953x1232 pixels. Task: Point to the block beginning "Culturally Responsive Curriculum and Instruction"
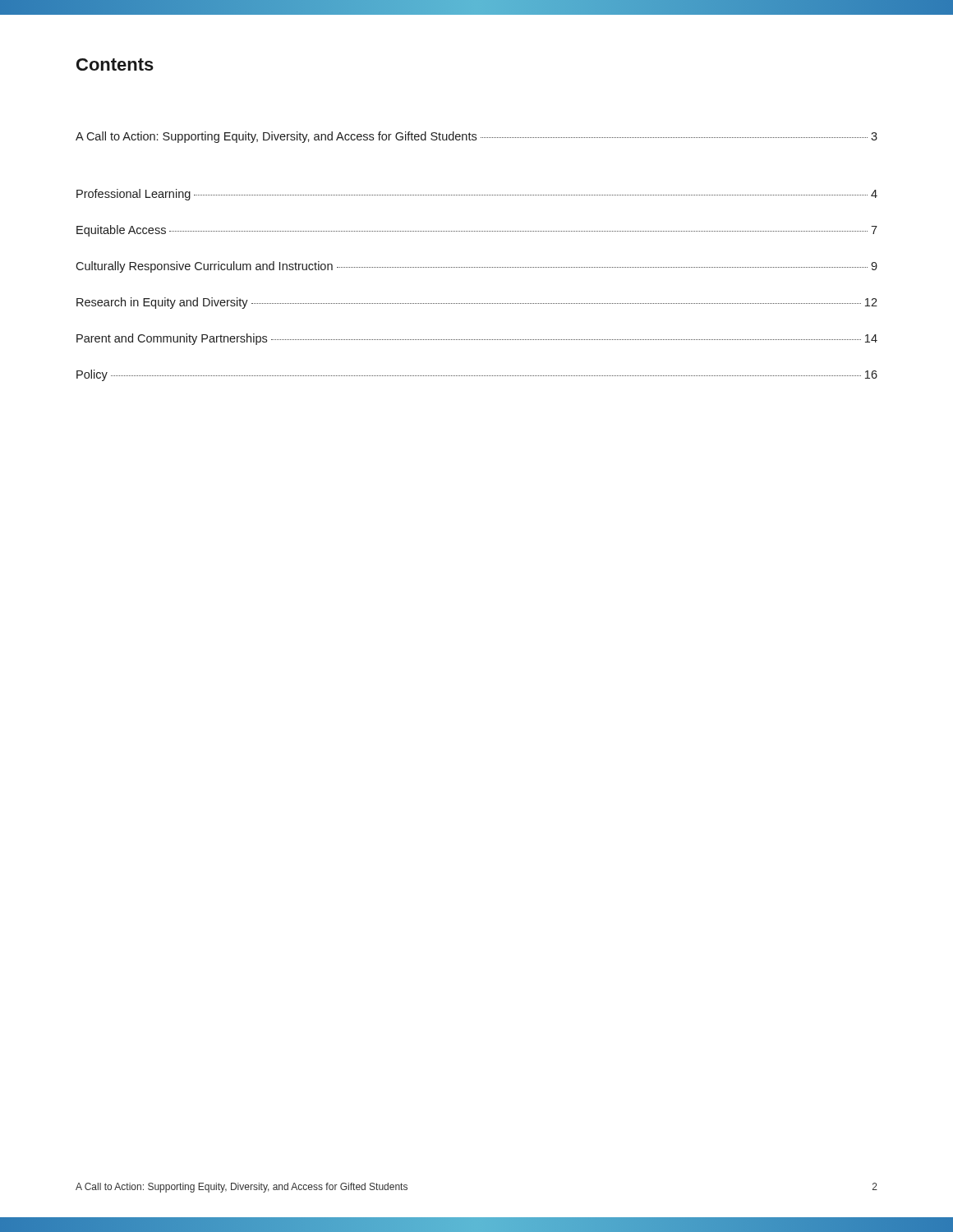476,266
